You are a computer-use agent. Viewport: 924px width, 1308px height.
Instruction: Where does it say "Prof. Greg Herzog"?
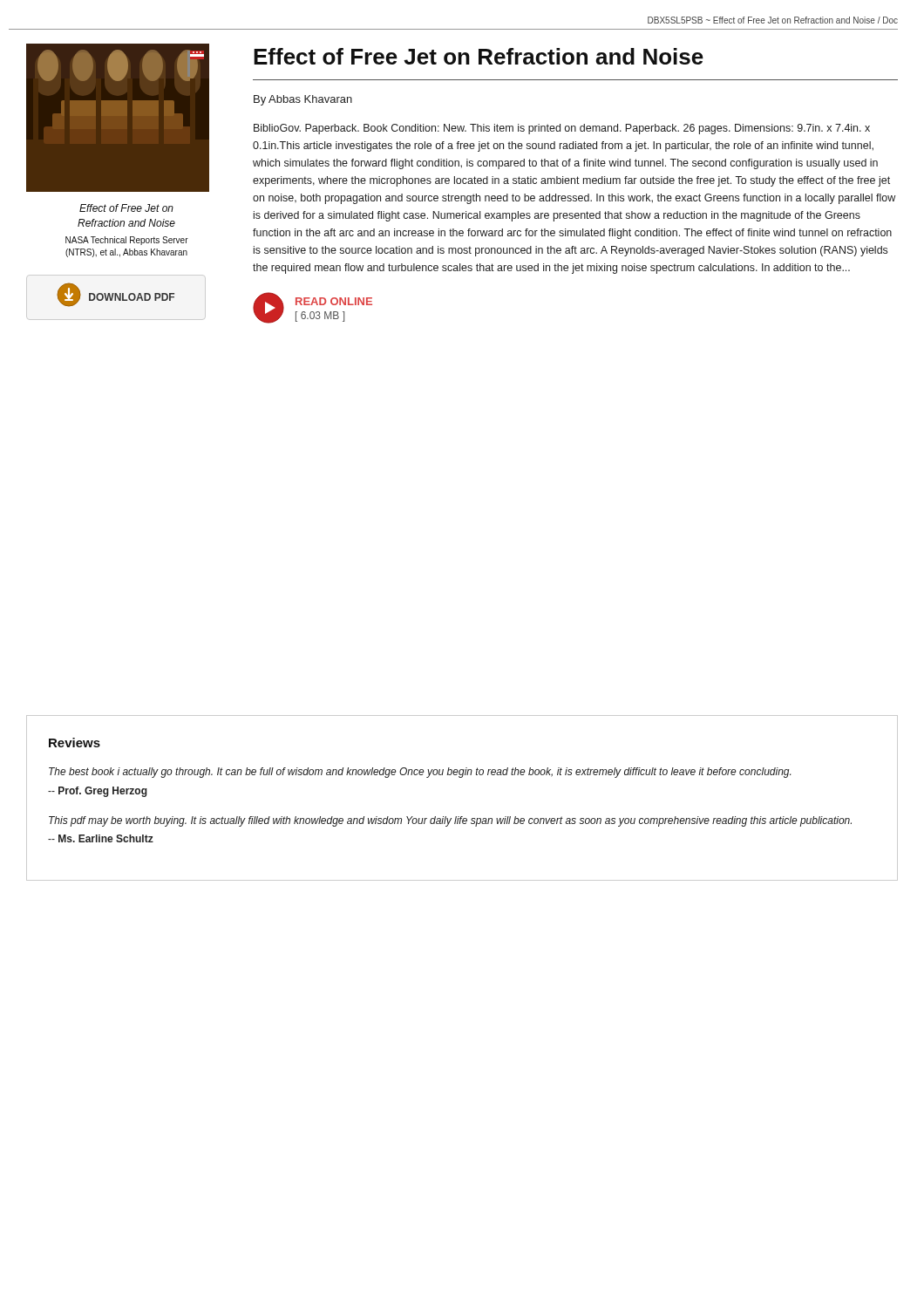pos(98,791)
